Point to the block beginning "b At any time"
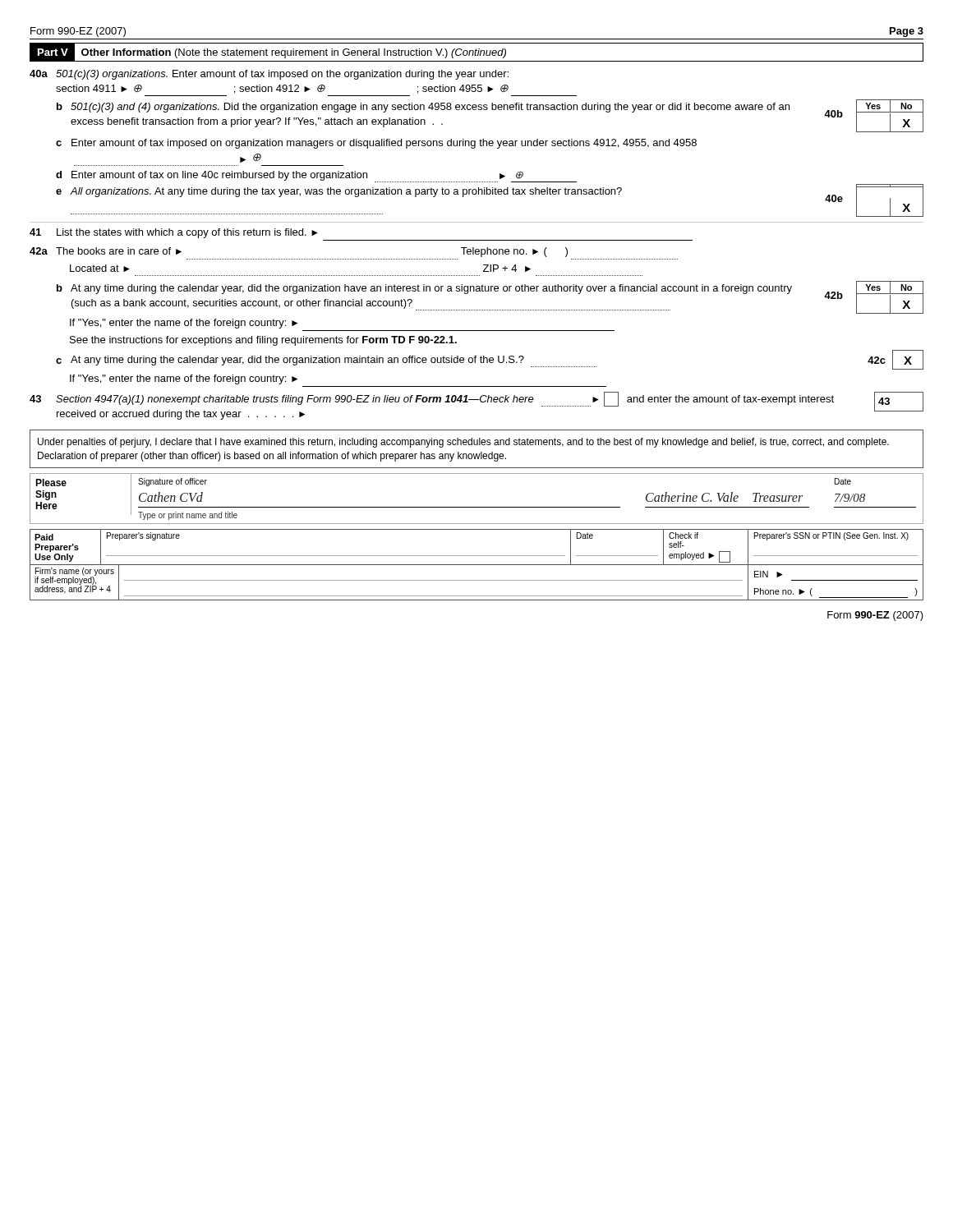The width and height of the screenshot is (953, 1232). (x=476, y=297)
